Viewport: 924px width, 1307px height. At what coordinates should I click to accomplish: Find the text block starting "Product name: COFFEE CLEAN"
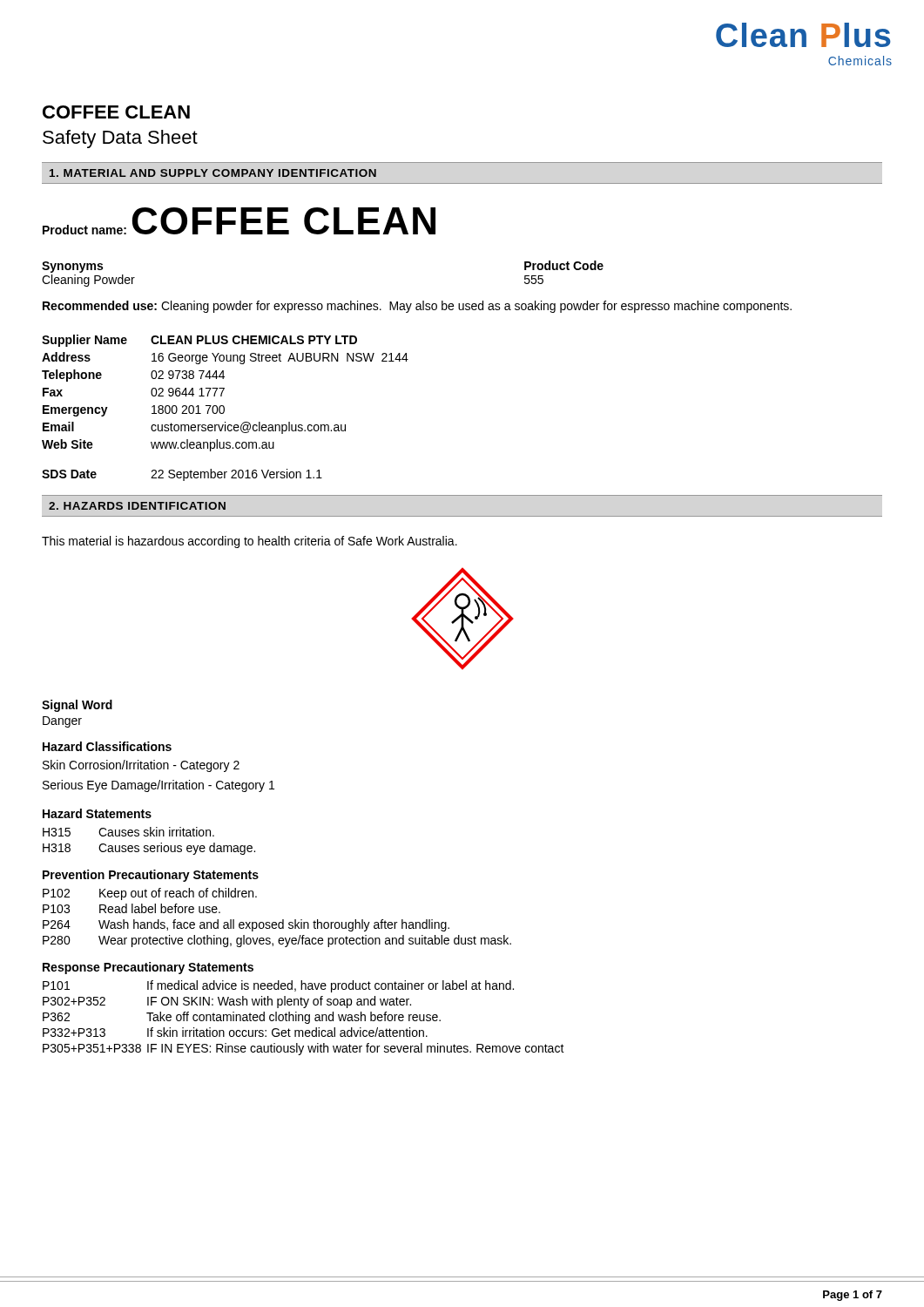(240, 221)
